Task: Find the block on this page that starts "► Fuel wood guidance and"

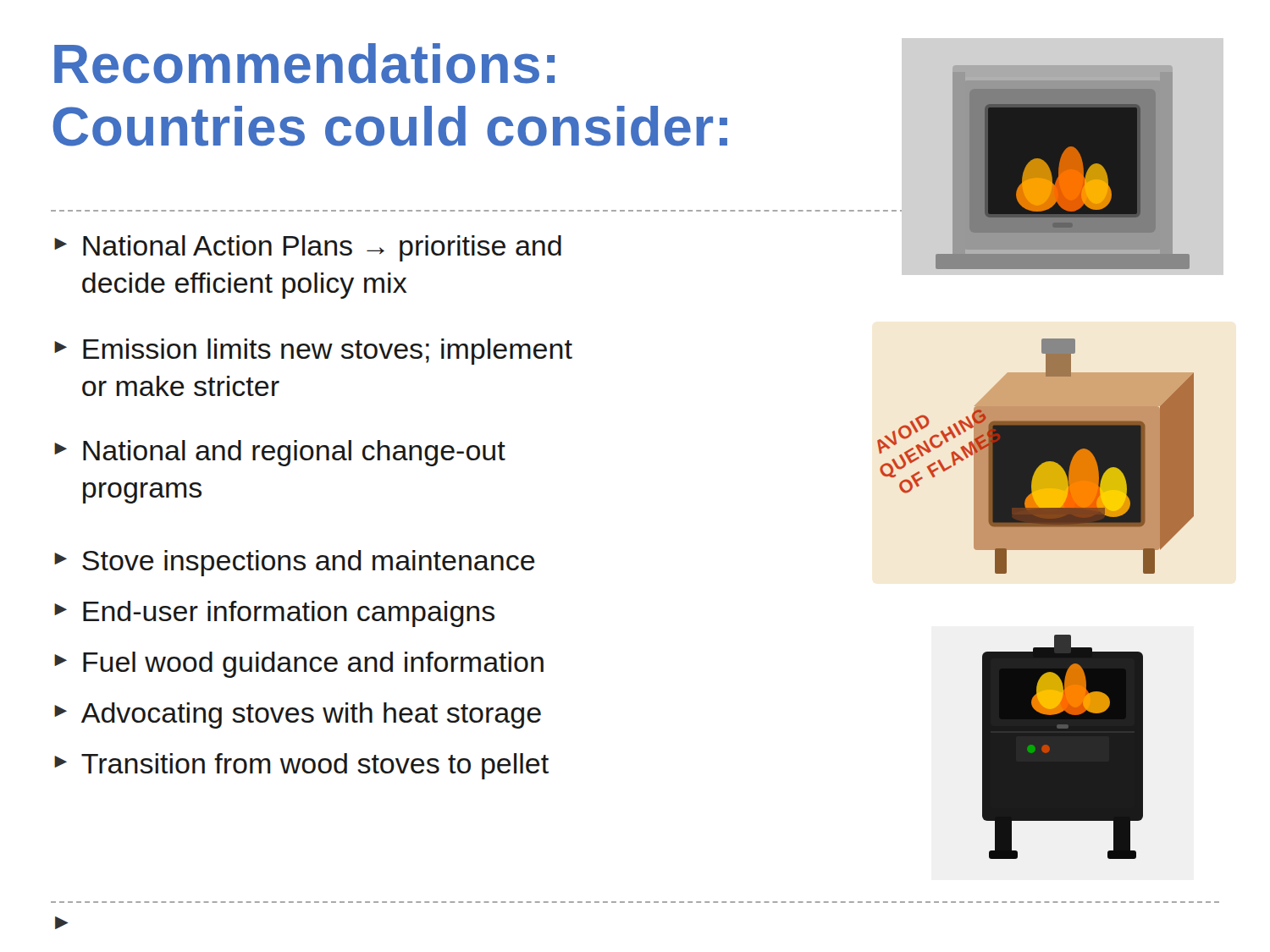Action: coord(298,662)
